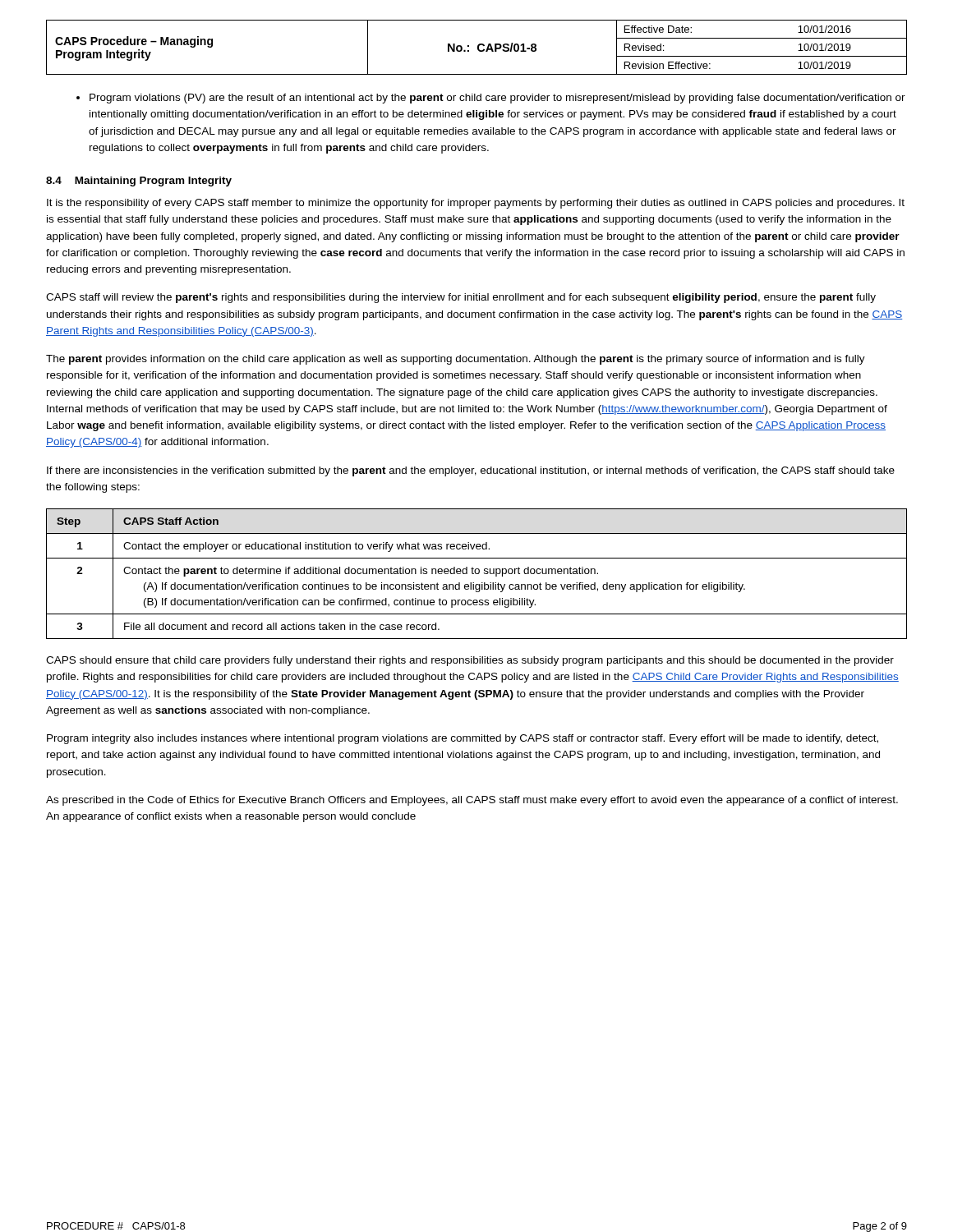
Task: Locate the text block containing "Program integrity also"
Action: [x=463, y=755]
